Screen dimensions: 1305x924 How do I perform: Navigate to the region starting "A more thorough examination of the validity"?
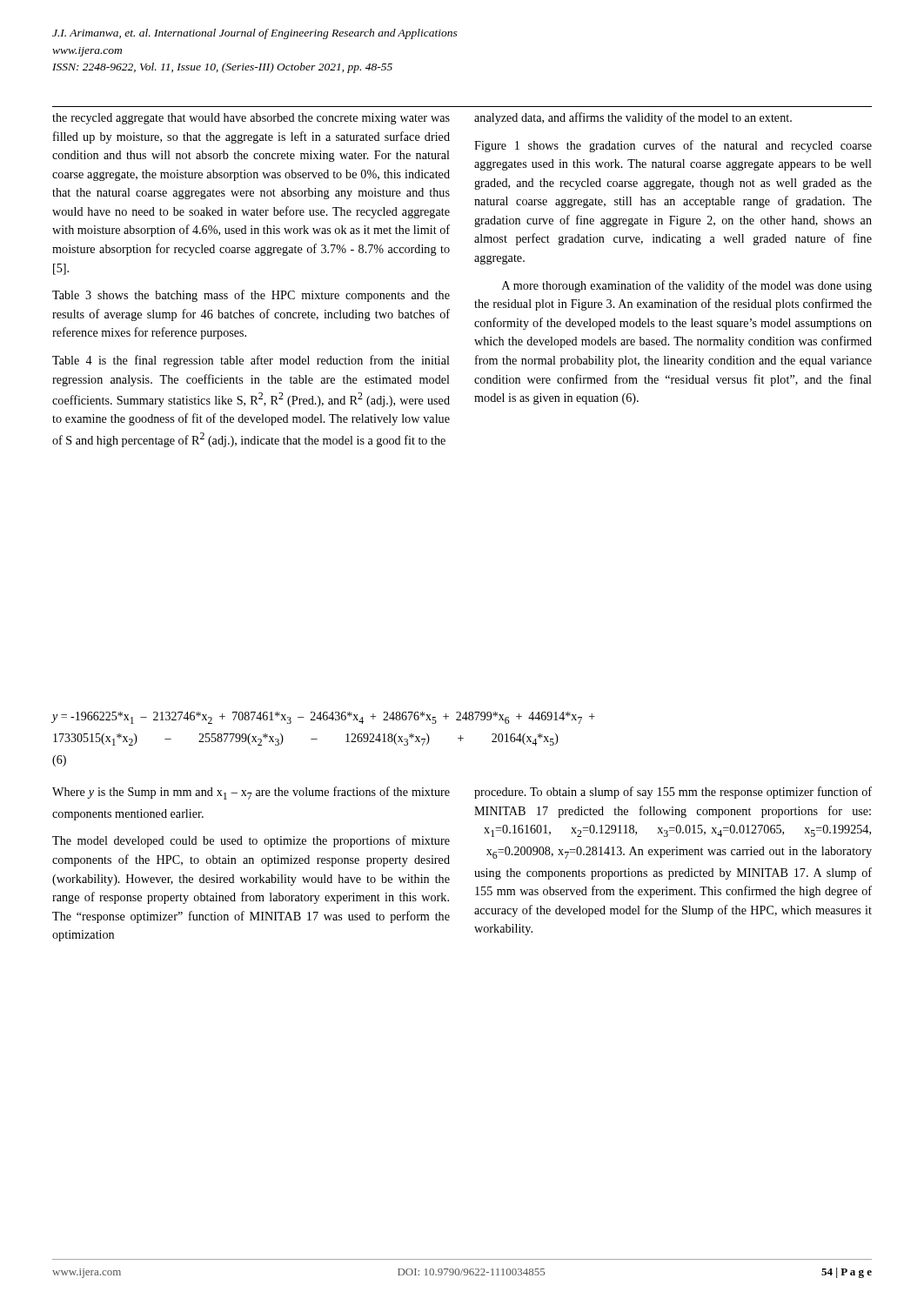[x=673, y=342]
